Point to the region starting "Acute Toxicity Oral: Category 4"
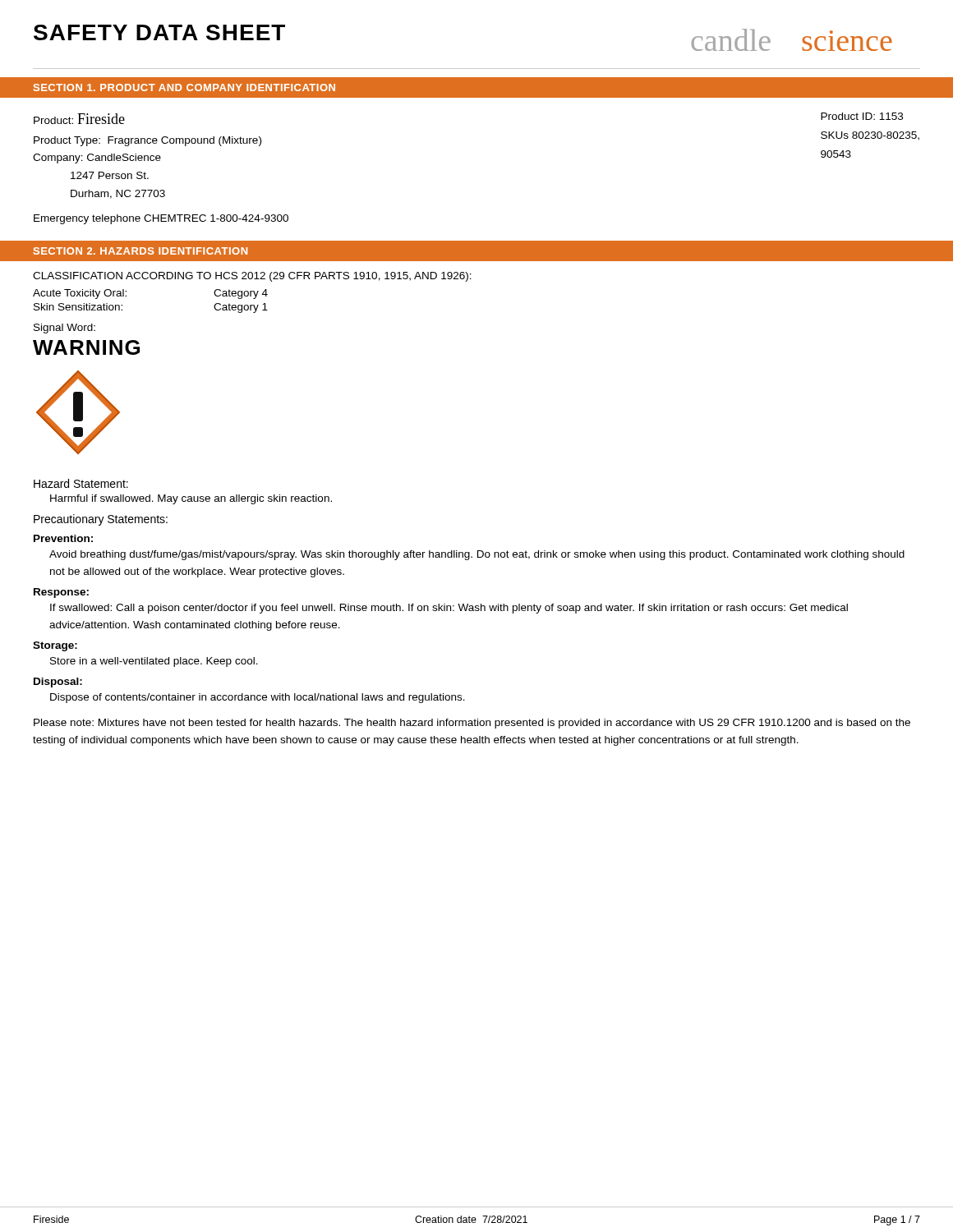This screenshot has width=953, height=1232. pyautogui.click(x=246, y=293)
